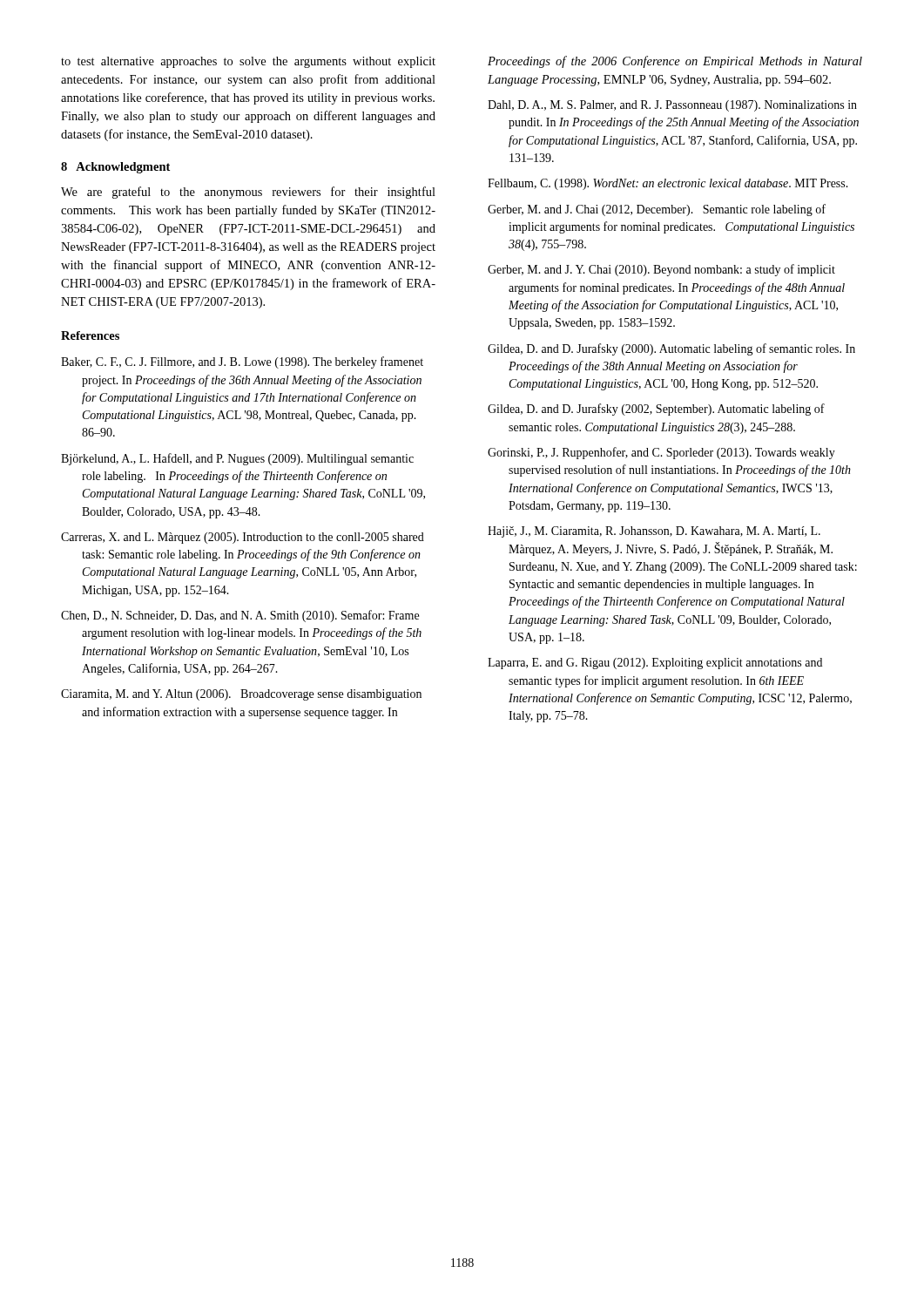The width and height of the screenshot is (924, 1307).
Task: Select the text block starting "Gildea, D. and D. Jurafsky (2002,"
Action: (x=656, y=418)
